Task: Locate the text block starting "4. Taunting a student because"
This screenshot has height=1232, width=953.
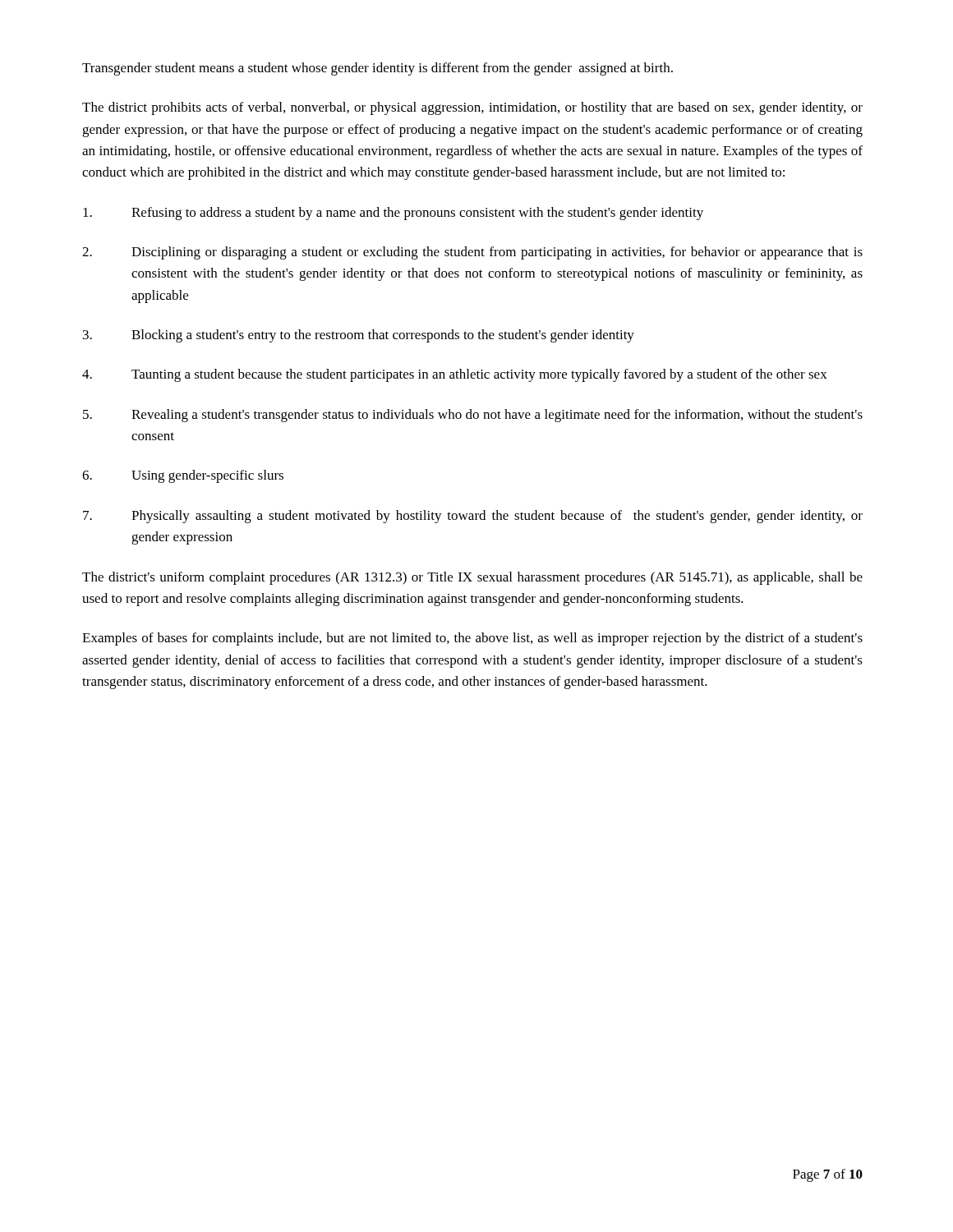Action: click(x=472, y=375)
